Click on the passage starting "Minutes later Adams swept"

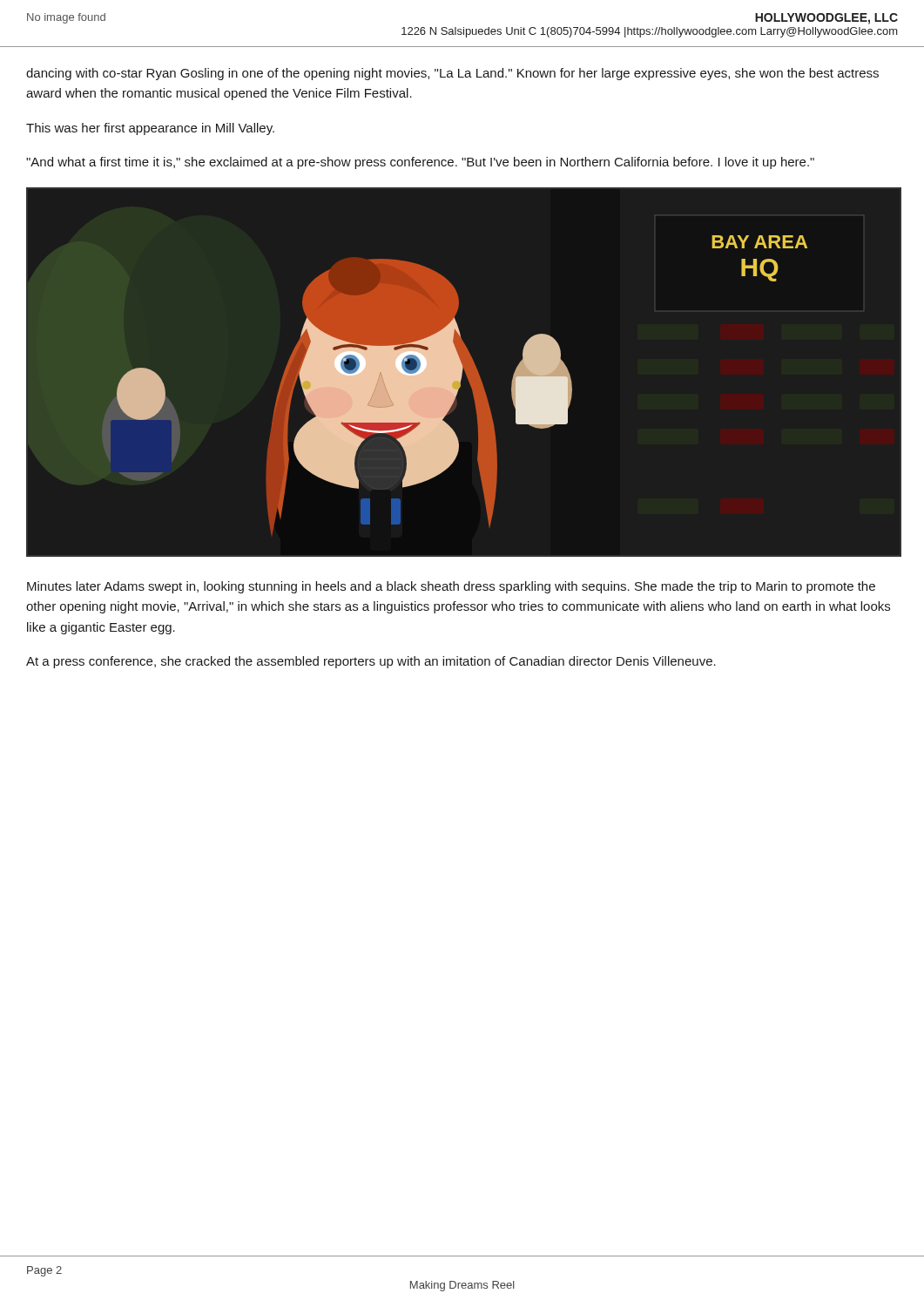[458, 606]
